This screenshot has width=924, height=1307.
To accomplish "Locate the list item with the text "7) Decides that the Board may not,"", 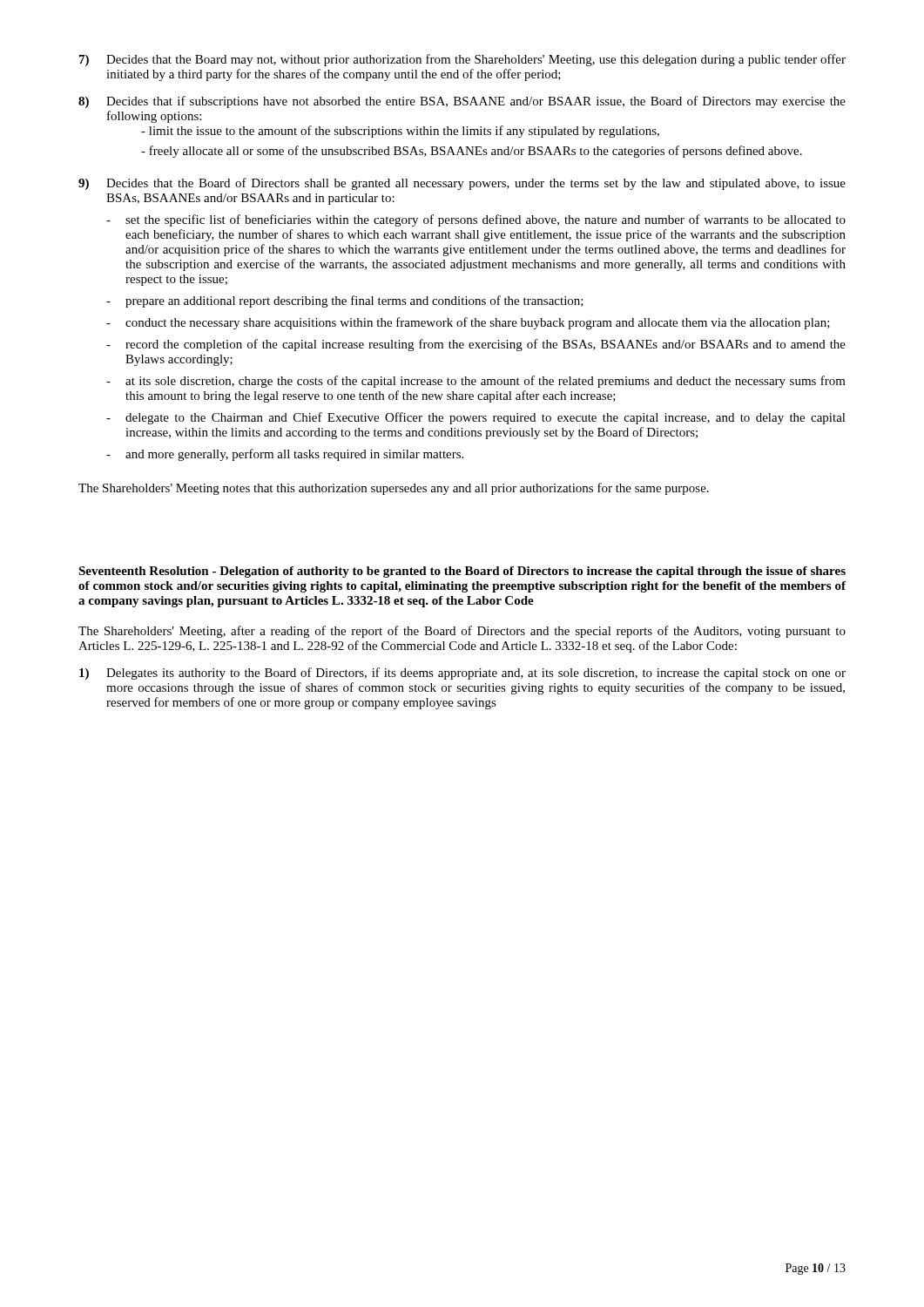I will 462,67.
